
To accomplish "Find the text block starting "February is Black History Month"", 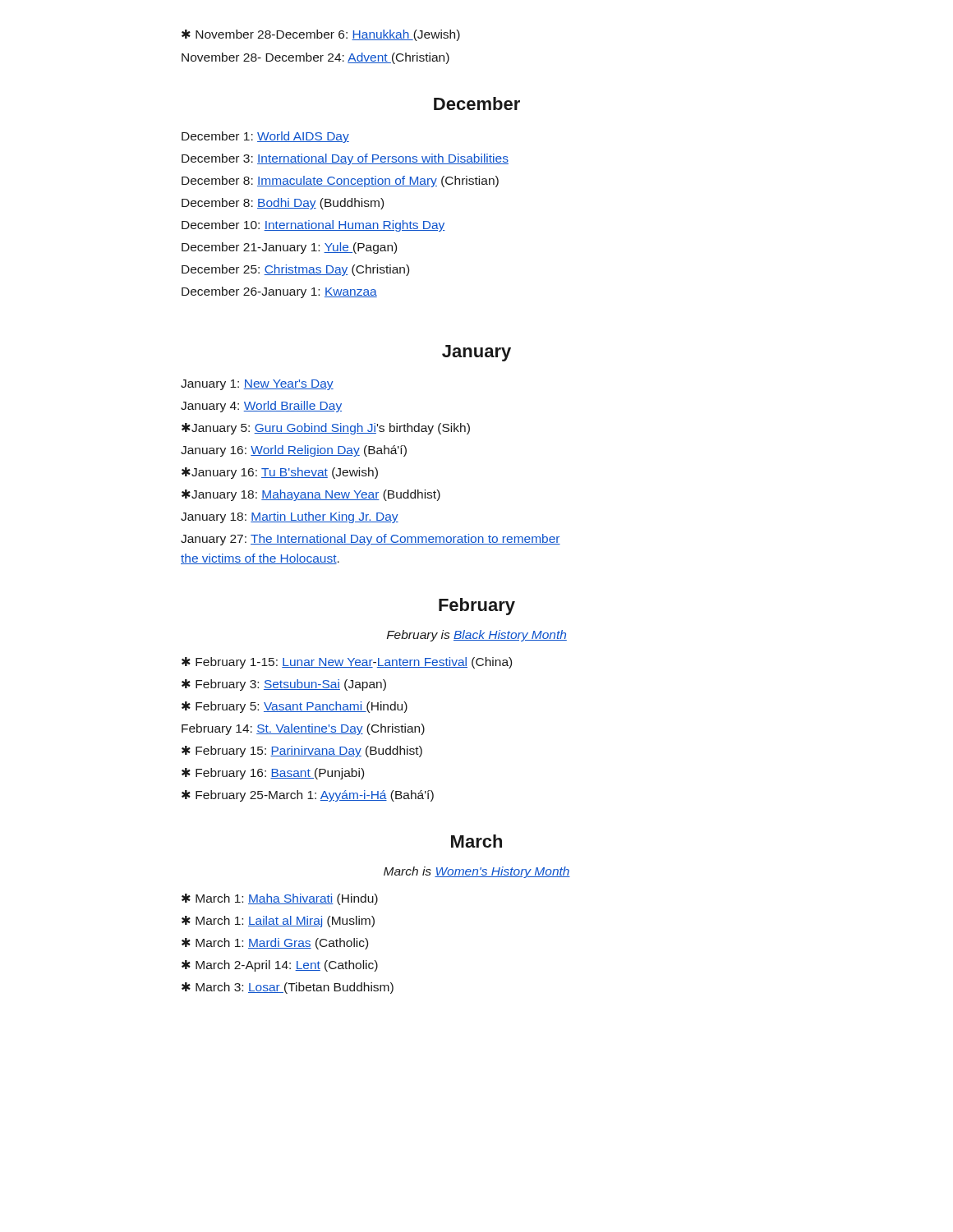I will 476,635.
